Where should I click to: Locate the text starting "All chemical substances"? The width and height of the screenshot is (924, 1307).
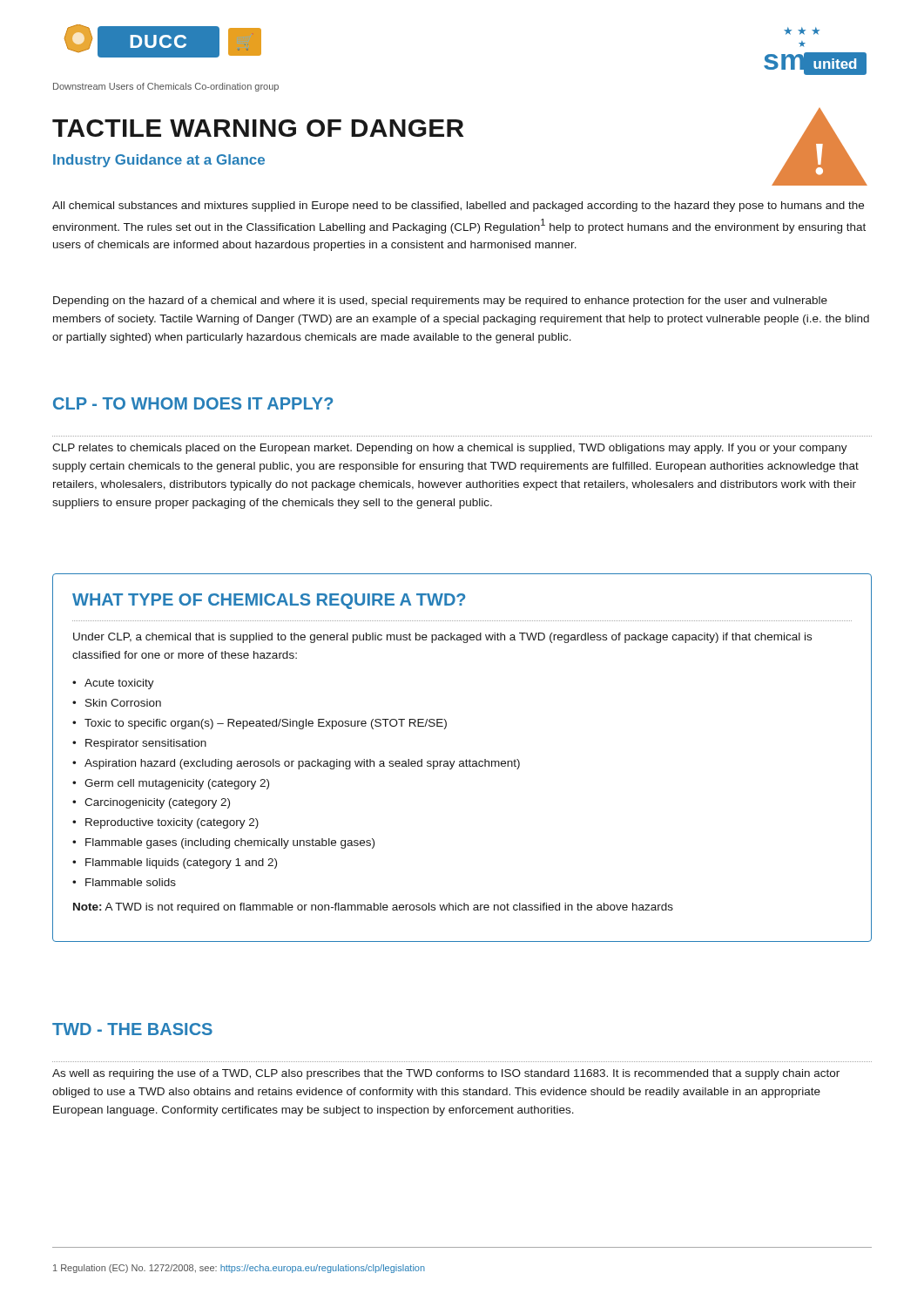pos(462,226)
